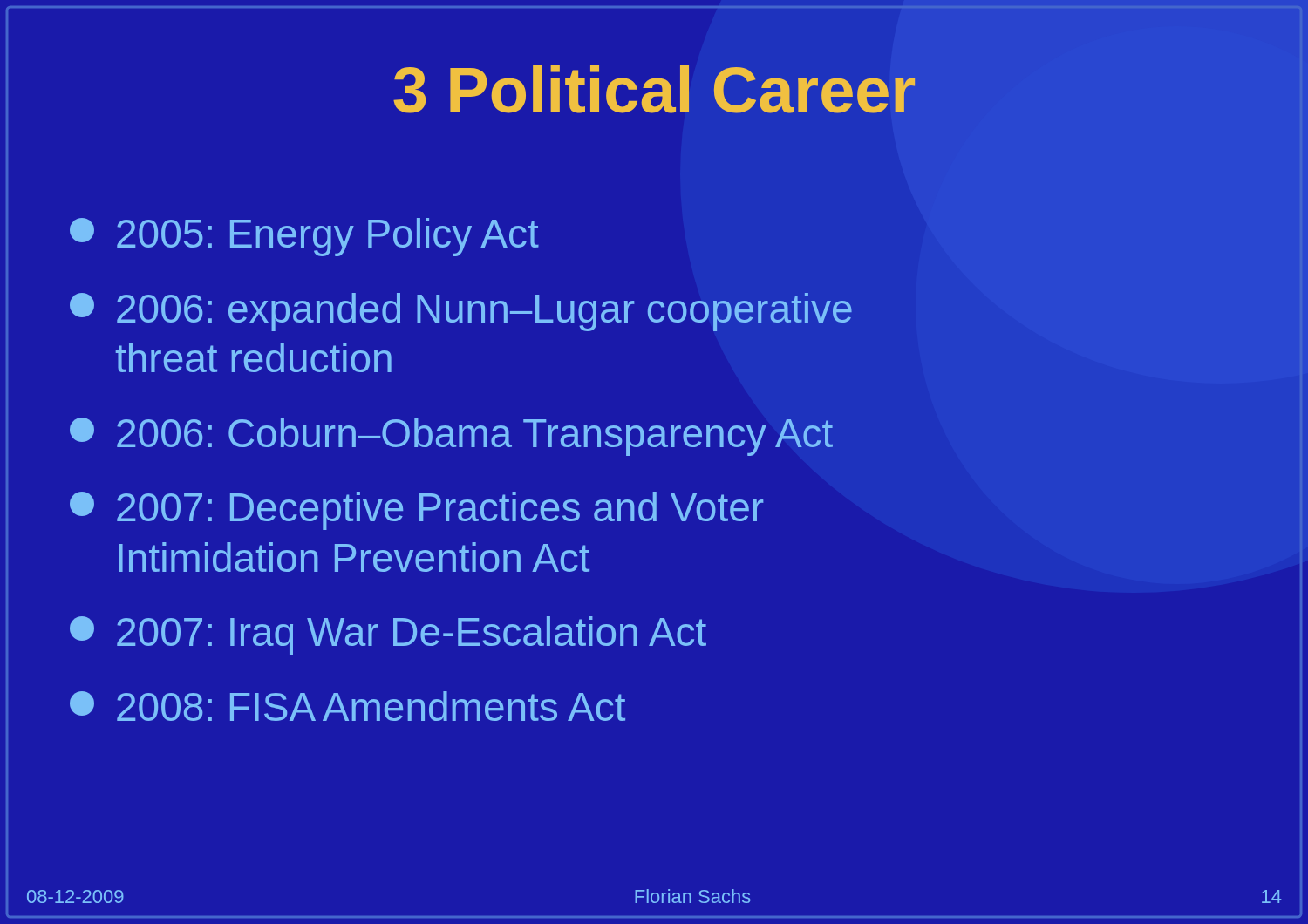Select the list item that reads "2008: FISA Amendments Act"
Image resolution: width=1308 pixels, height=924 pixels.
coord(347,706)
